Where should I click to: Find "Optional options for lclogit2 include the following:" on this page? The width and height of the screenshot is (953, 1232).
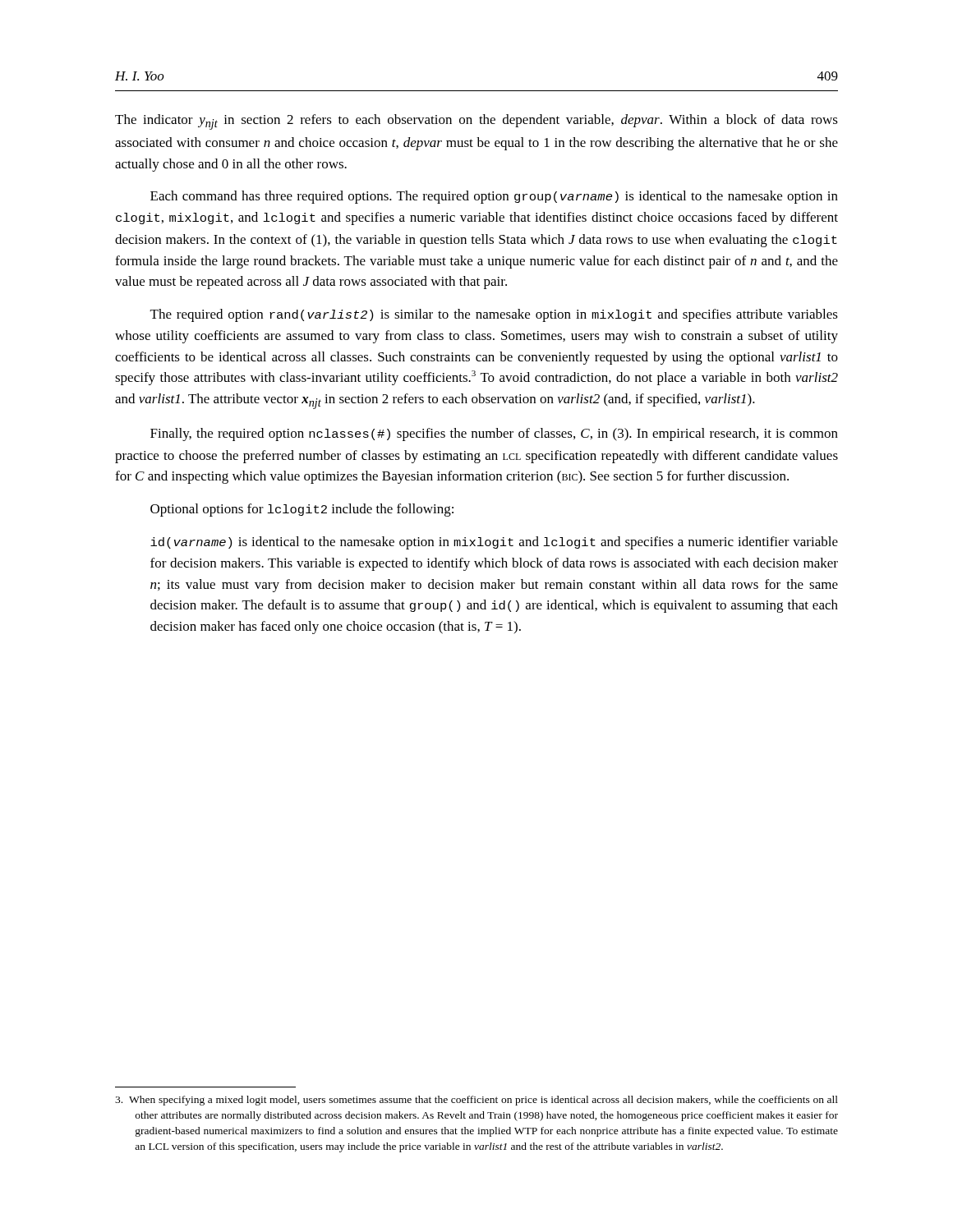(x=302, y=510)
